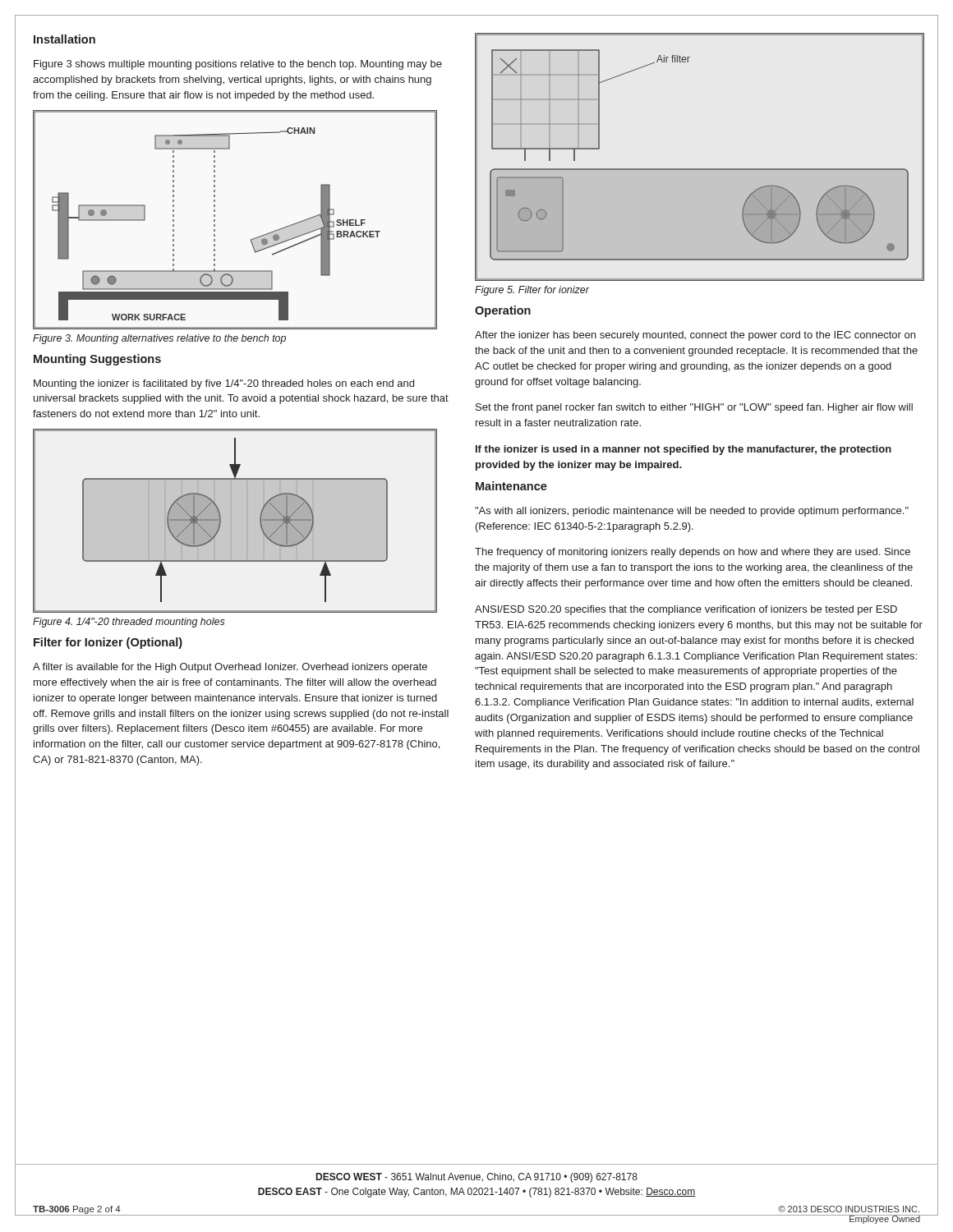Locate the text block containing "Figure 3 shows multiple mounting positions relative"
The height and width of the screenshot is (1232, 953).
[242, 80]
